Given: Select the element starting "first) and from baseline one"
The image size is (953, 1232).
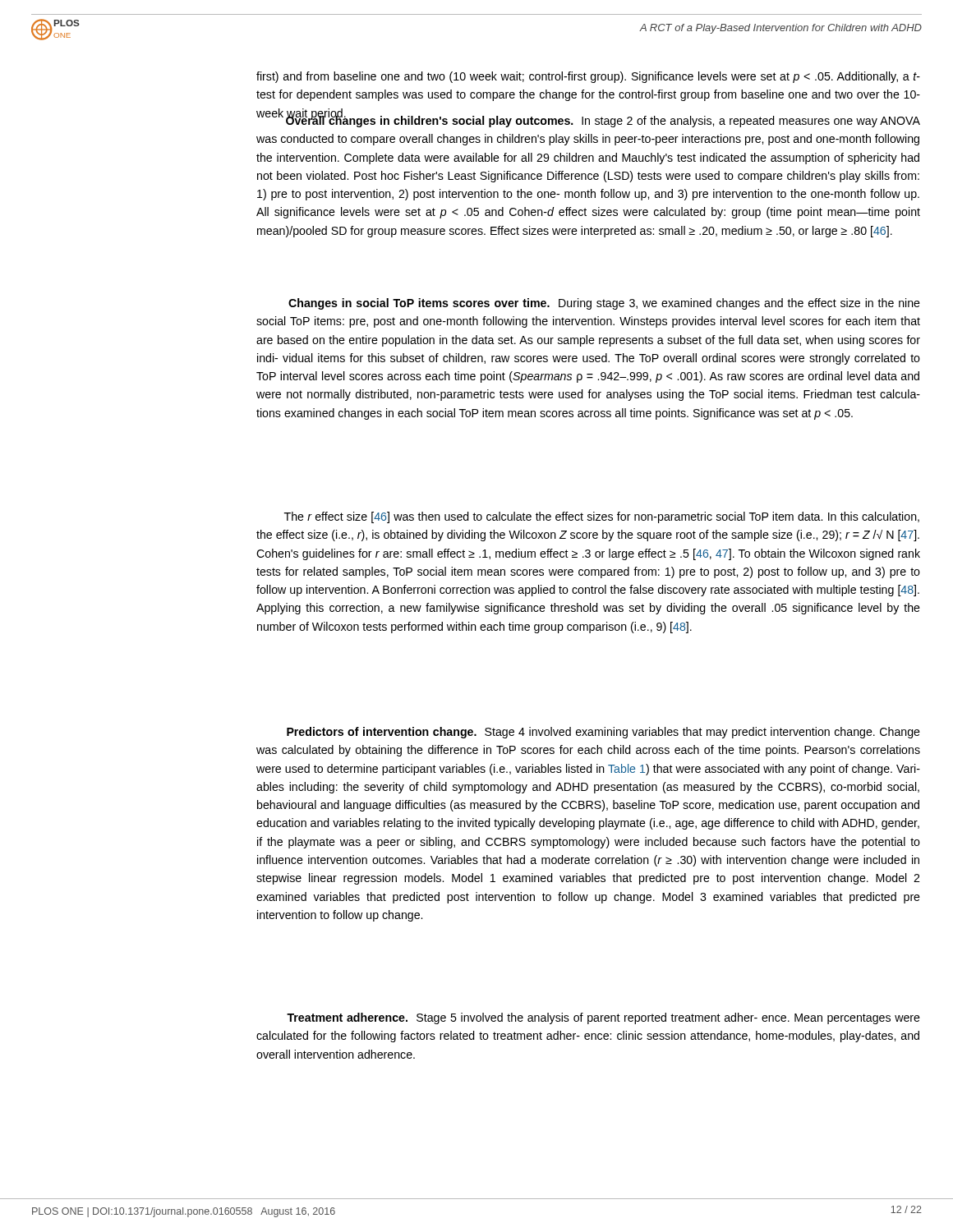Looking at the screenshot, I should 588,95.
